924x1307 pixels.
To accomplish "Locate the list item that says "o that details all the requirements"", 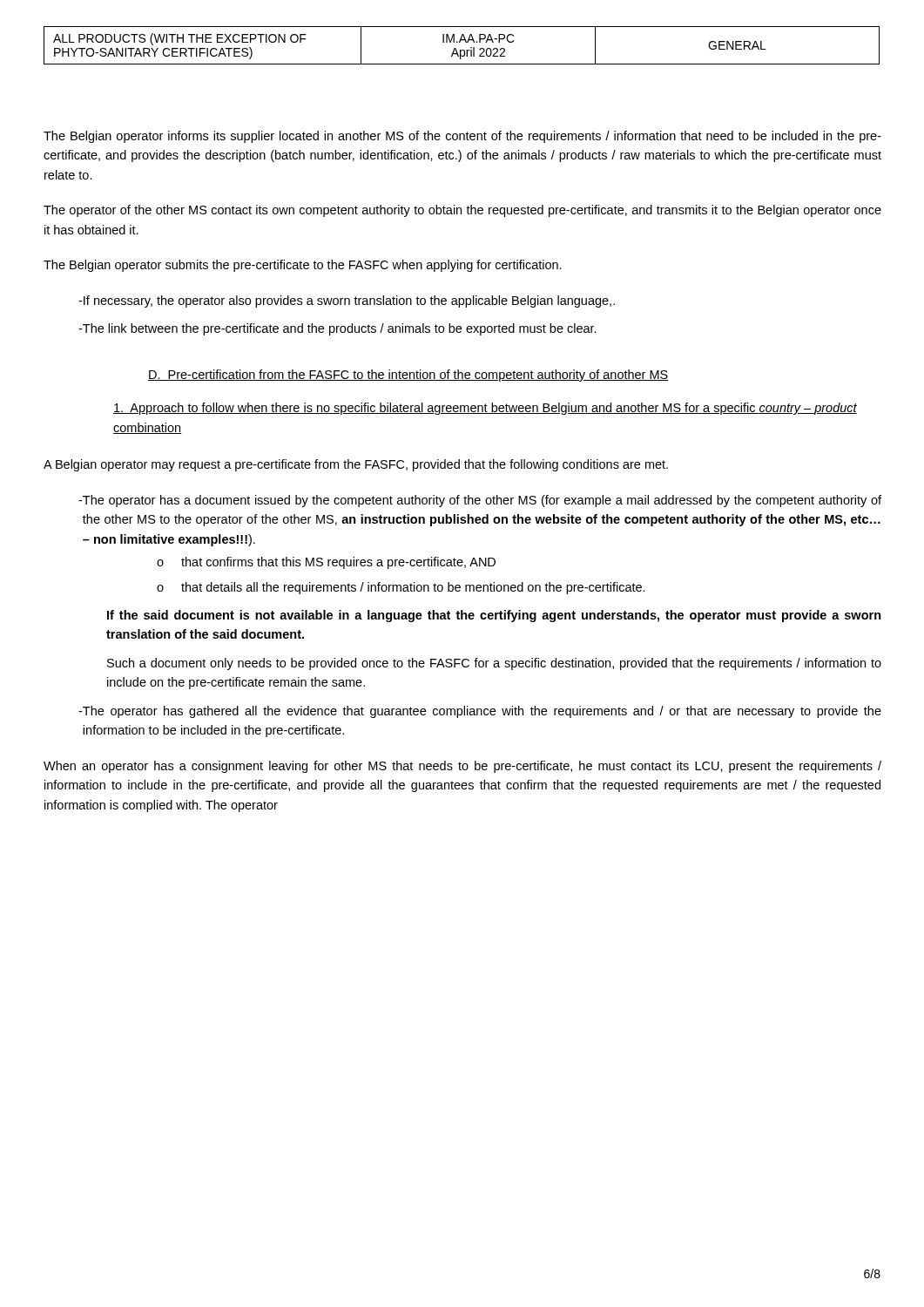I will 519,587.
